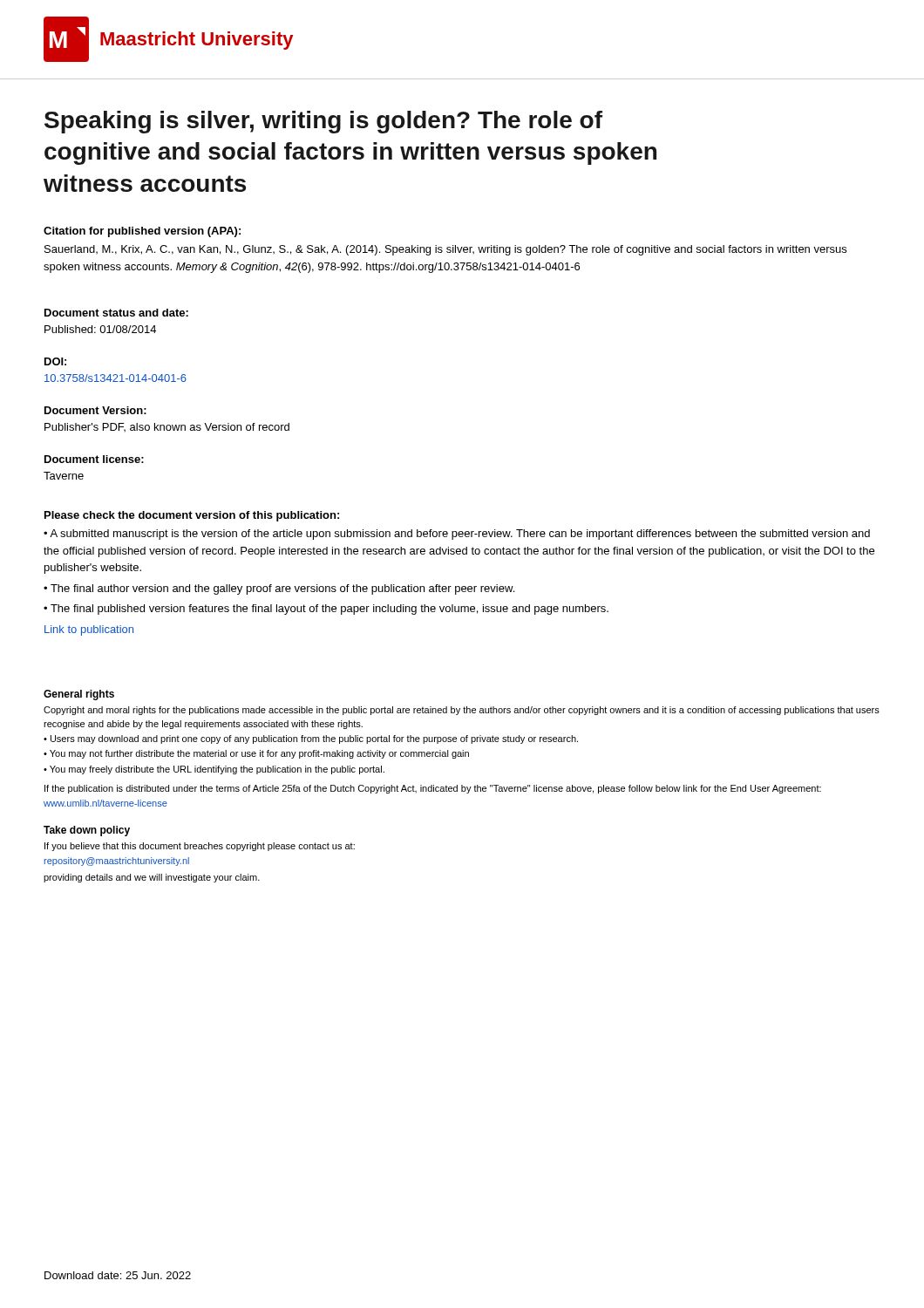Point to the title beginning "Speaking is silver, writing is"
Viewport: 924px width, 1308px height.
pos(462,152)
